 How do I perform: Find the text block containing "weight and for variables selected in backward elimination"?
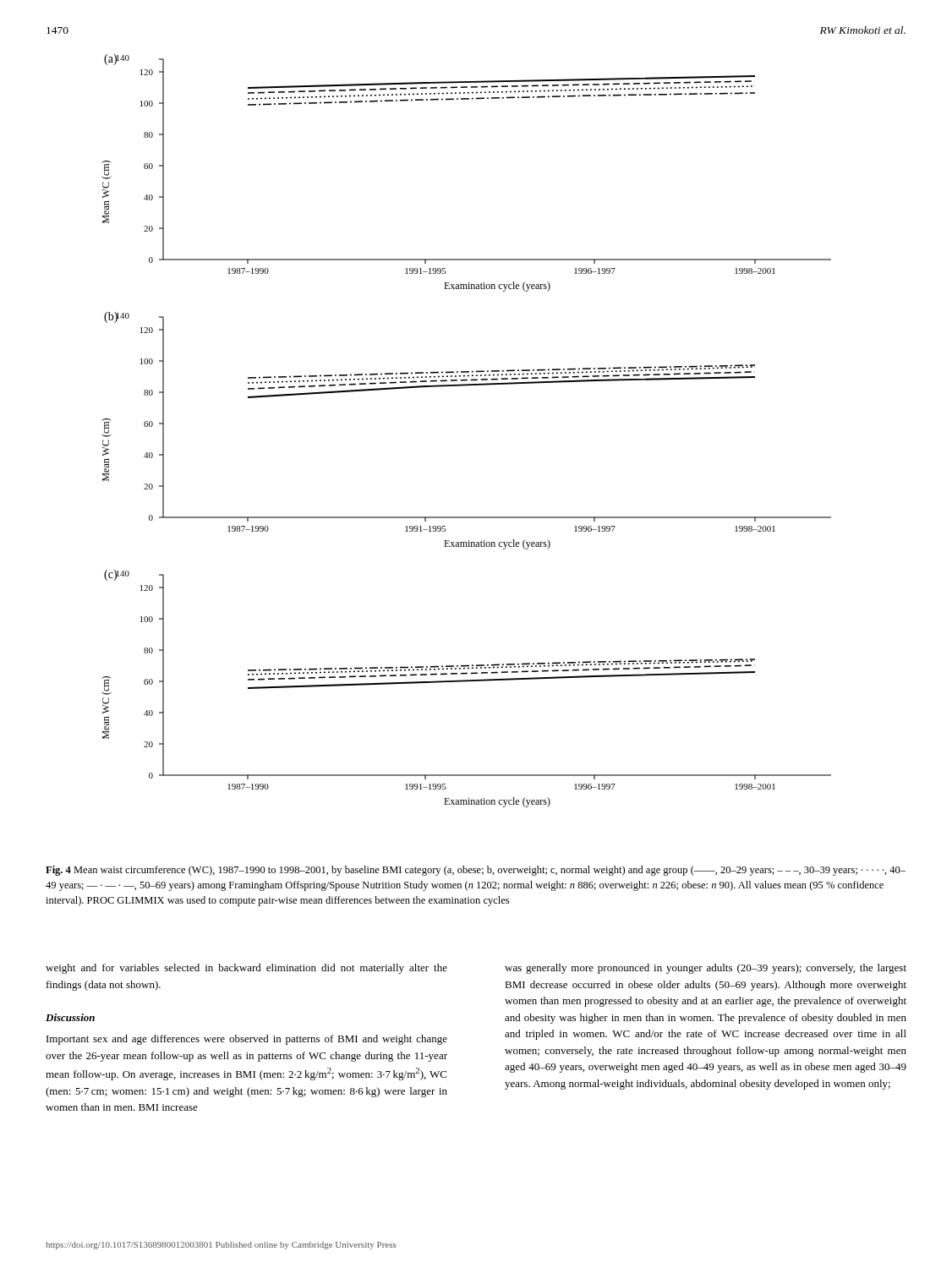[246, 976]
